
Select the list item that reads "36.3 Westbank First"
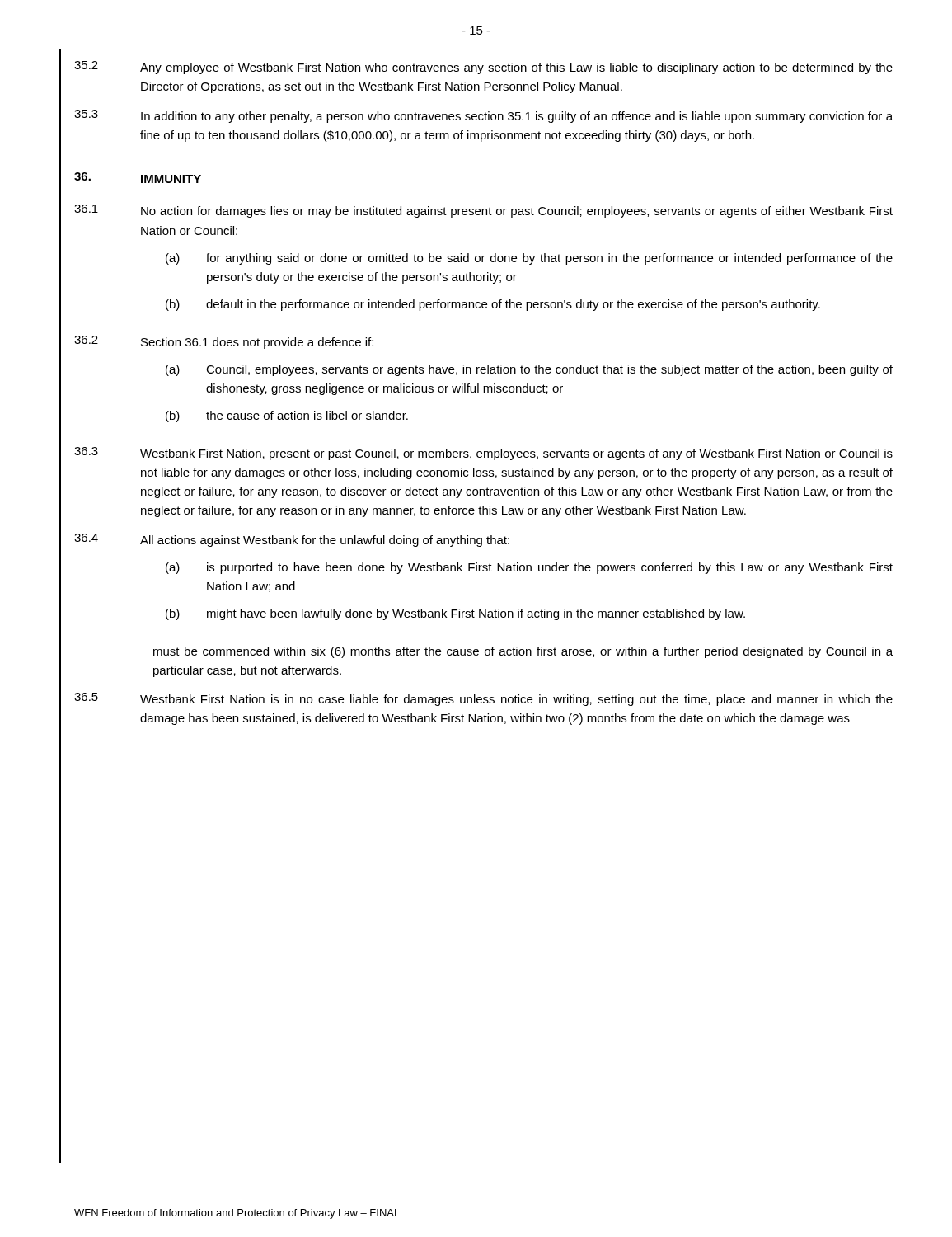click(x=483, y=482)
